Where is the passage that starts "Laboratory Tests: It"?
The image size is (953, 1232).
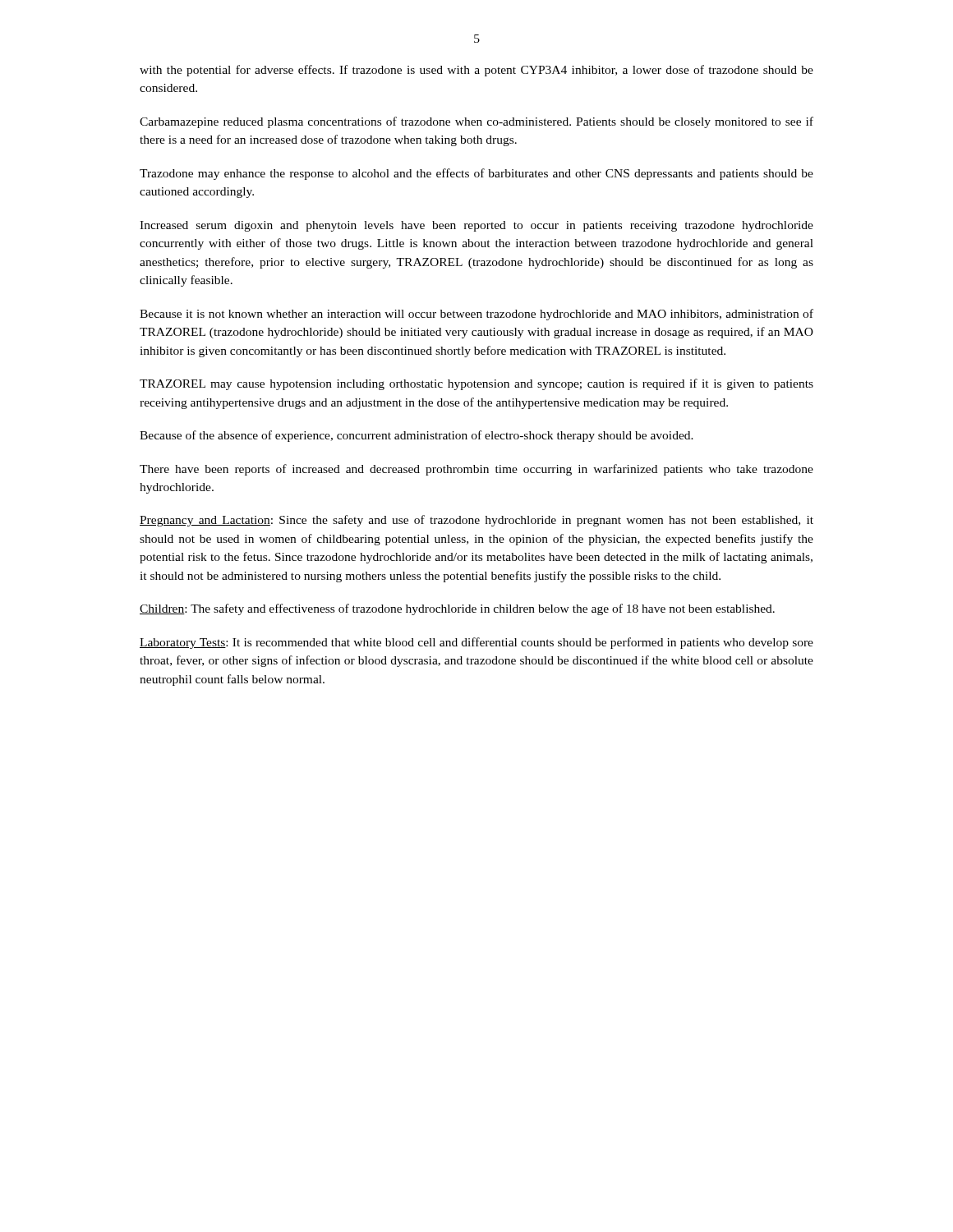point(476,660)
